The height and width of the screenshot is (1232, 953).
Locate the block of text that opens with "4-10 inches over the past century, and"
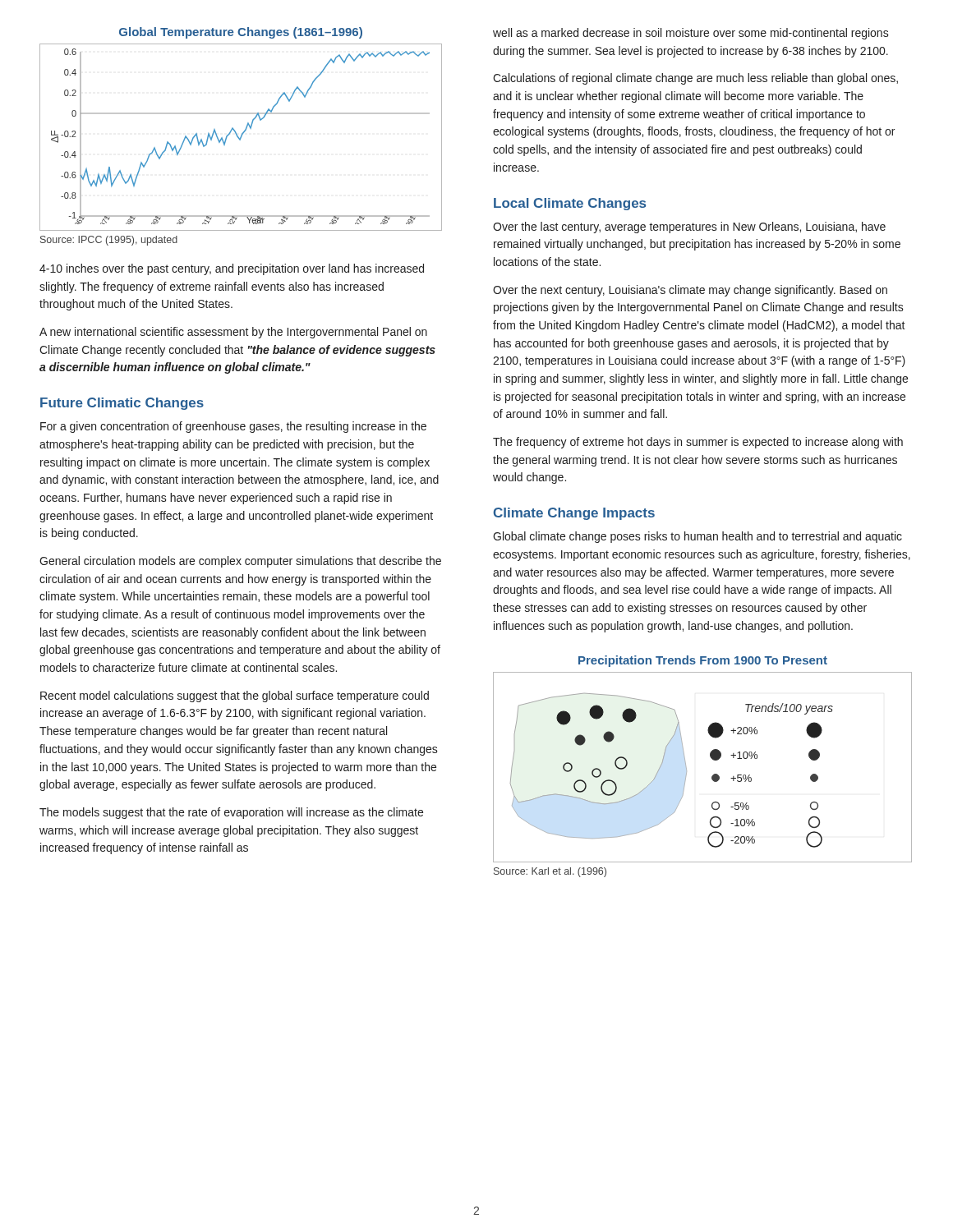tap(232, 286)
